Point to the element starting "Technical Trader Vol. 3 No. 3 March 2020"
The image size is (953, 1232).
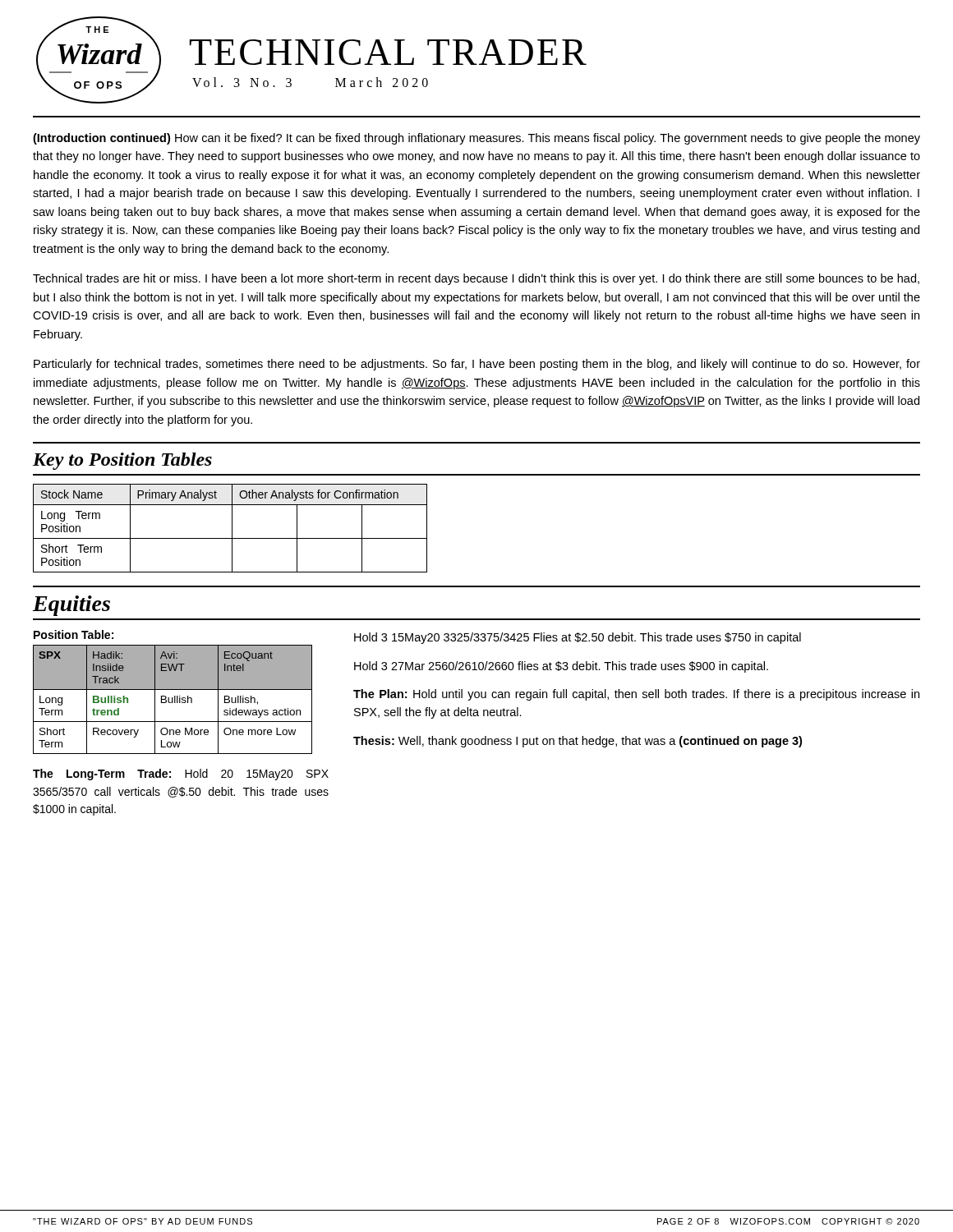point(388,61)
